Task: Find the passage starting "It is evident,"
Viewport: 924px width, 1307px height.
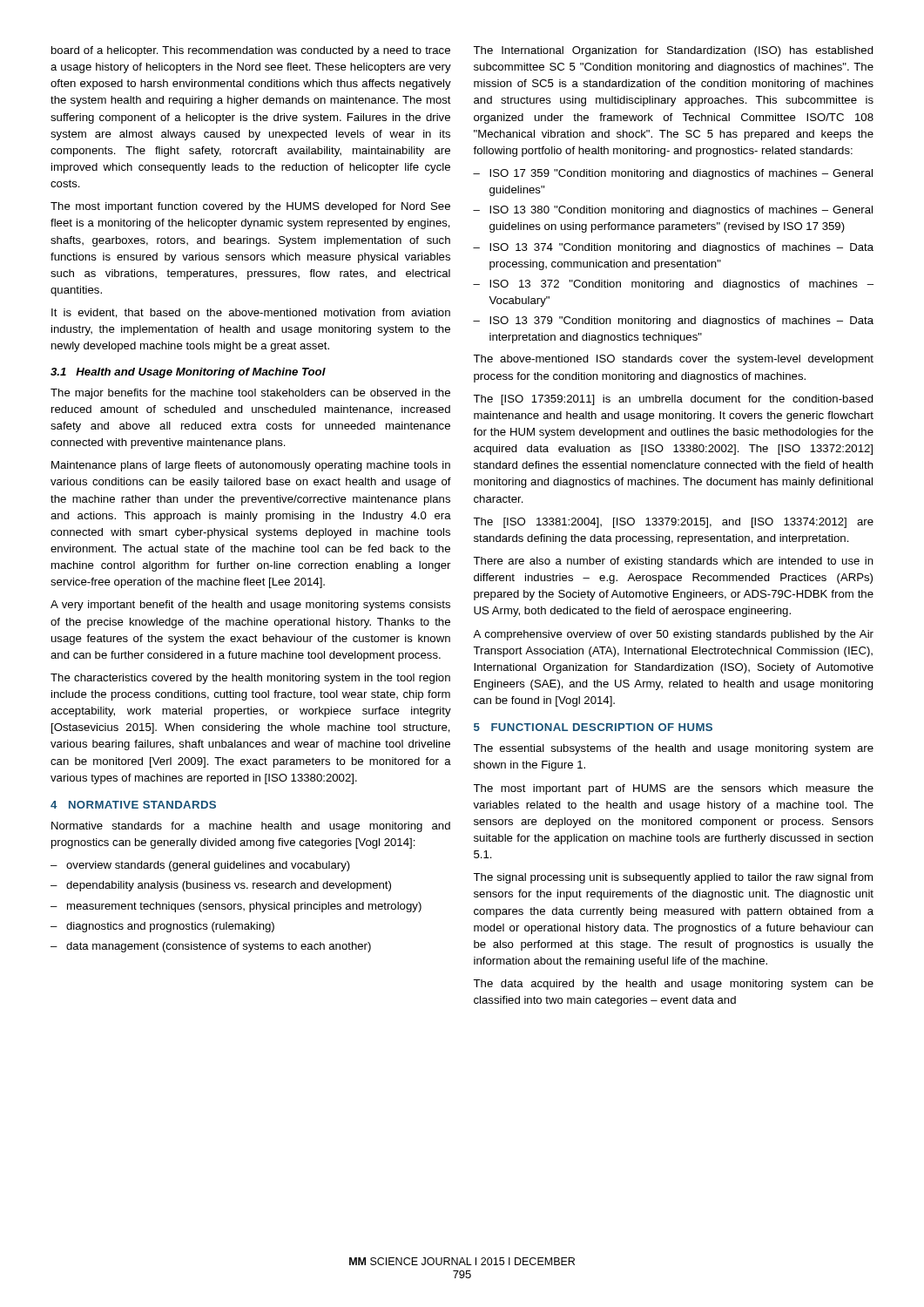Action: click(x=251, y=329)
